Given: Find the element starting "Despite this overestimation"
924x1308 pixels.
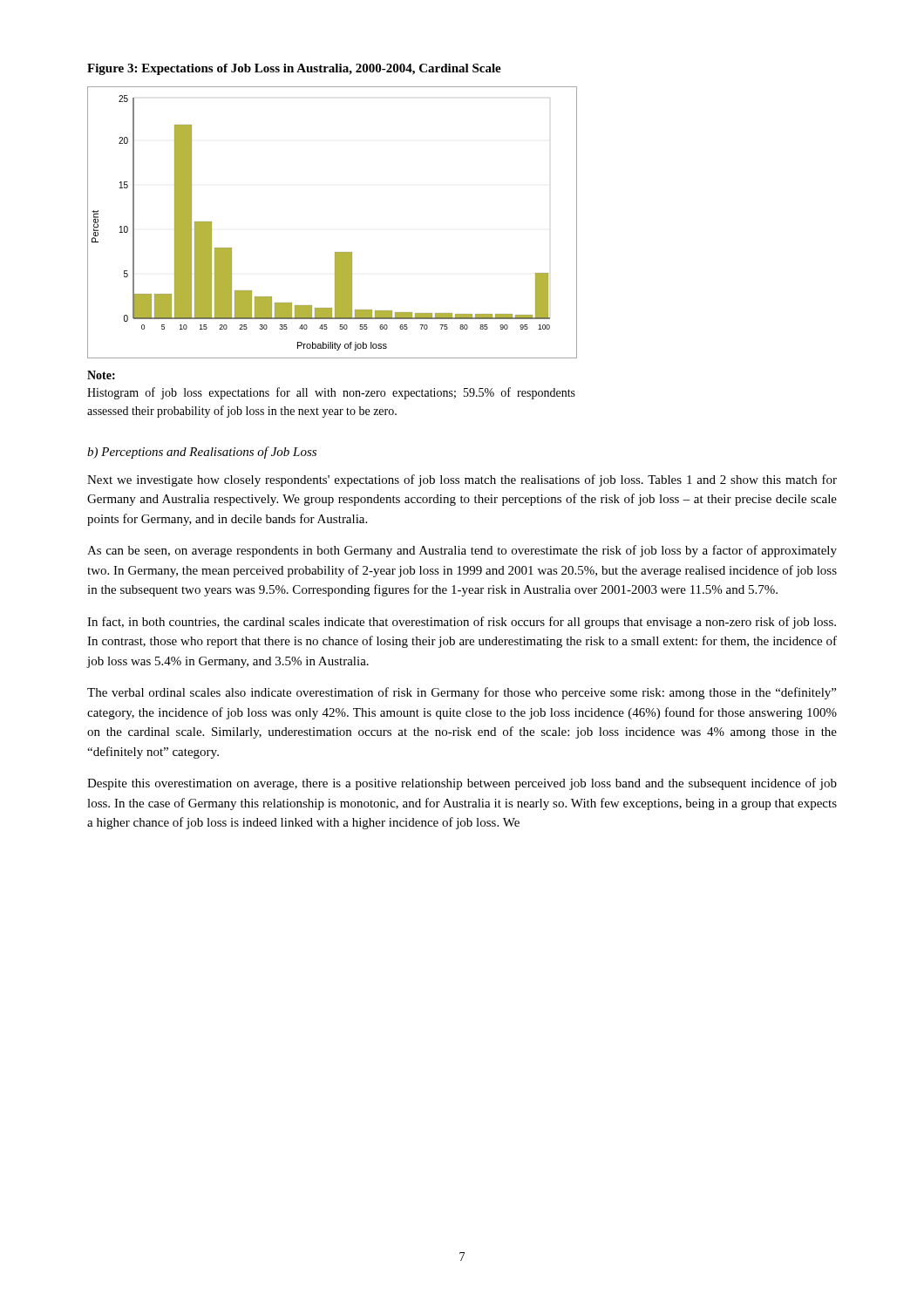Looking at the screenshot, I should [x=462, y=803].
